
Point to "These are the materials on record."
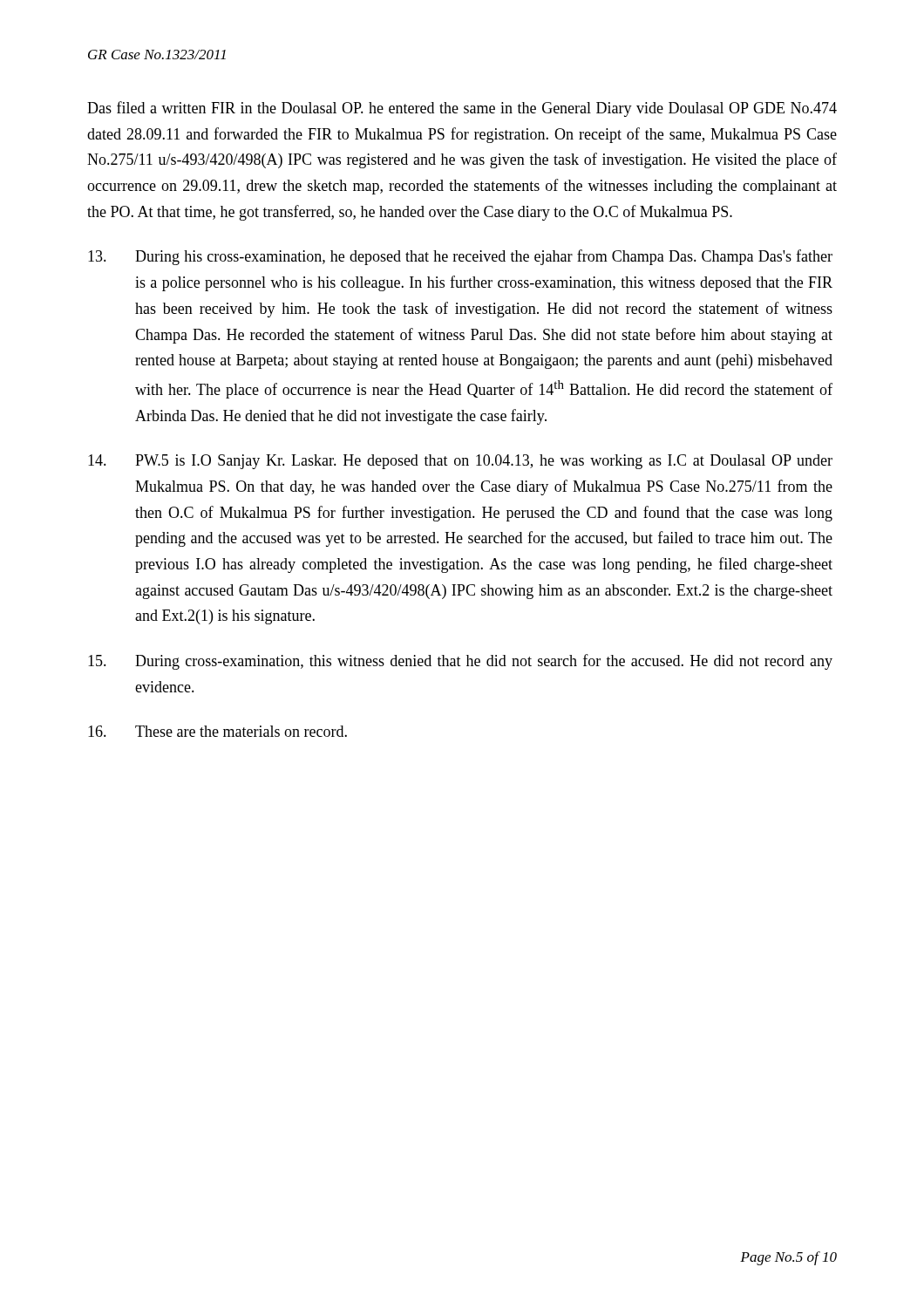click(x=217, y=731)
